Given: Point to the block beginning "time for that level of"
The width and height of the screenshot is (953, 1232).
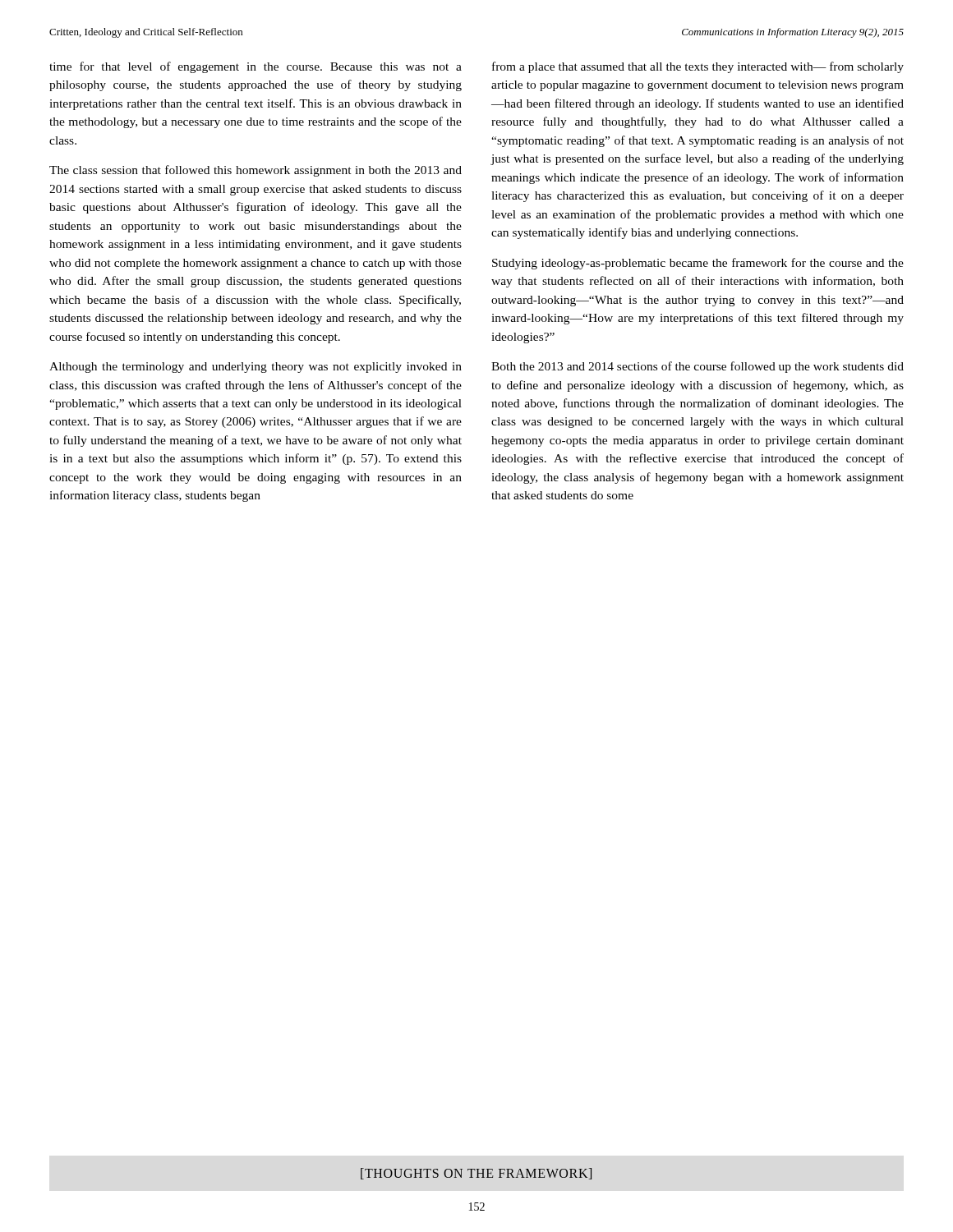Looking at the screenshot, I should [x=255, y=281].
